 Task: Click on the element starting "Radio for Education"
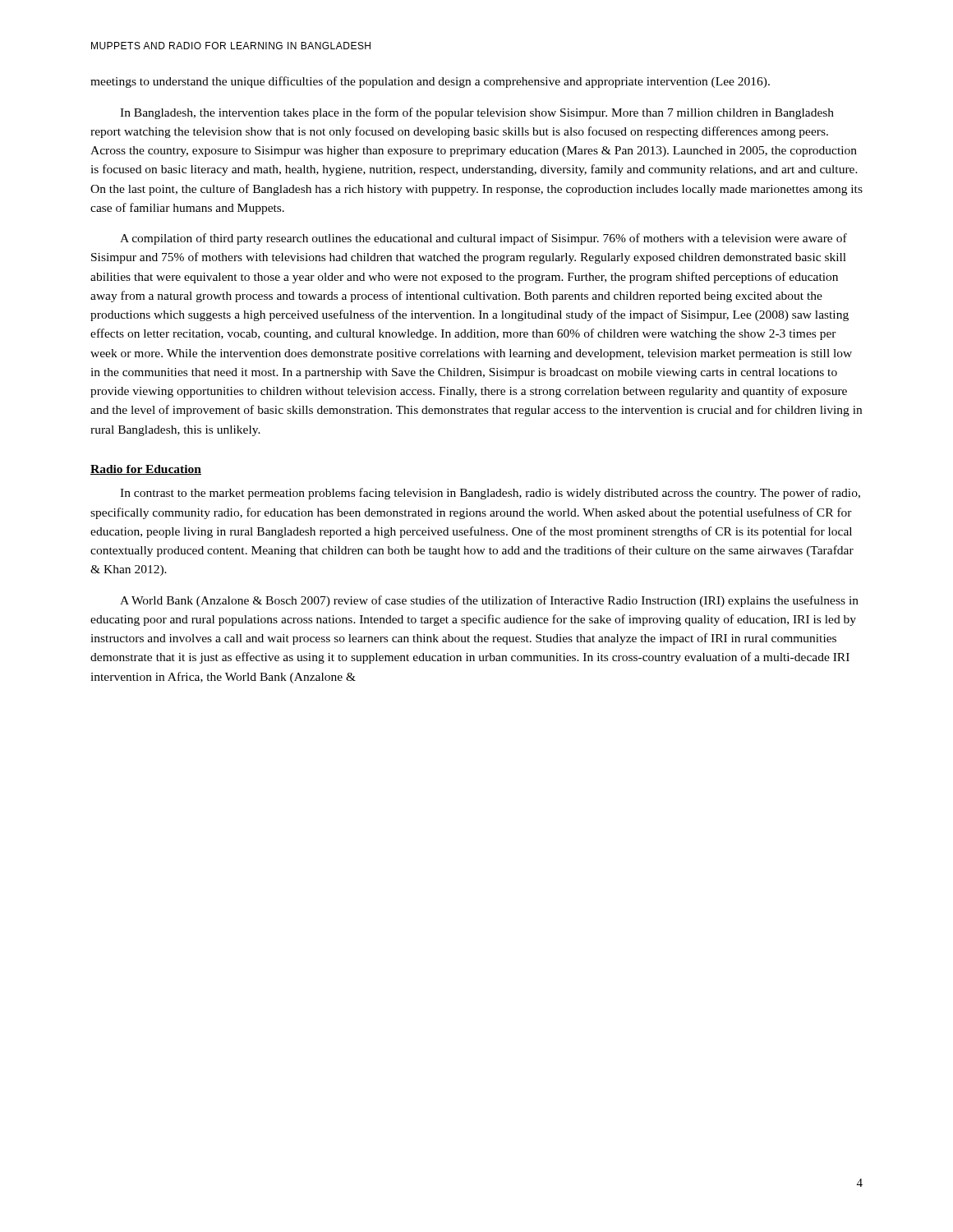146,468
